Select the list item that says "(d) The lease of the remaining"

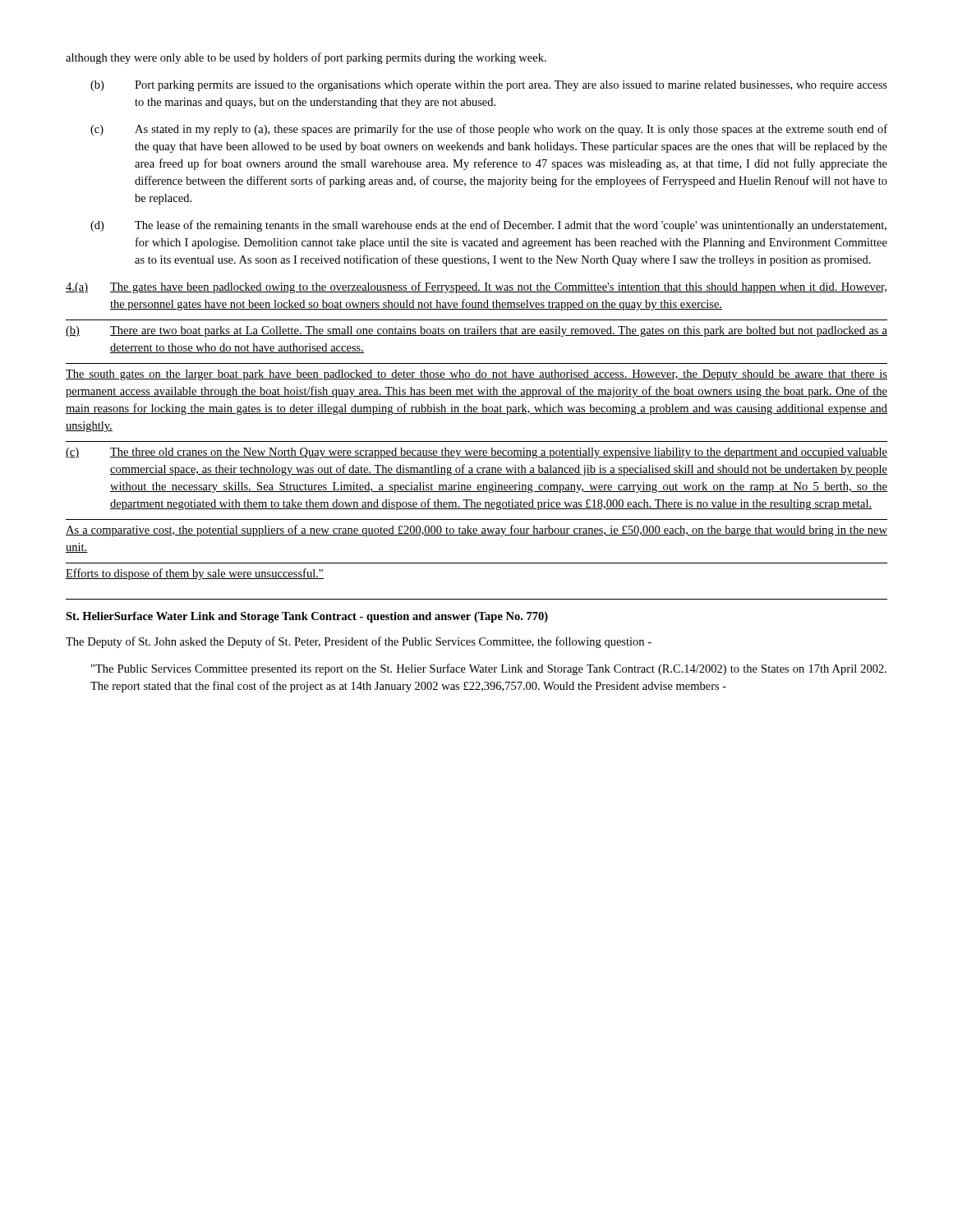pyautogui.click(x=476, y=243)
